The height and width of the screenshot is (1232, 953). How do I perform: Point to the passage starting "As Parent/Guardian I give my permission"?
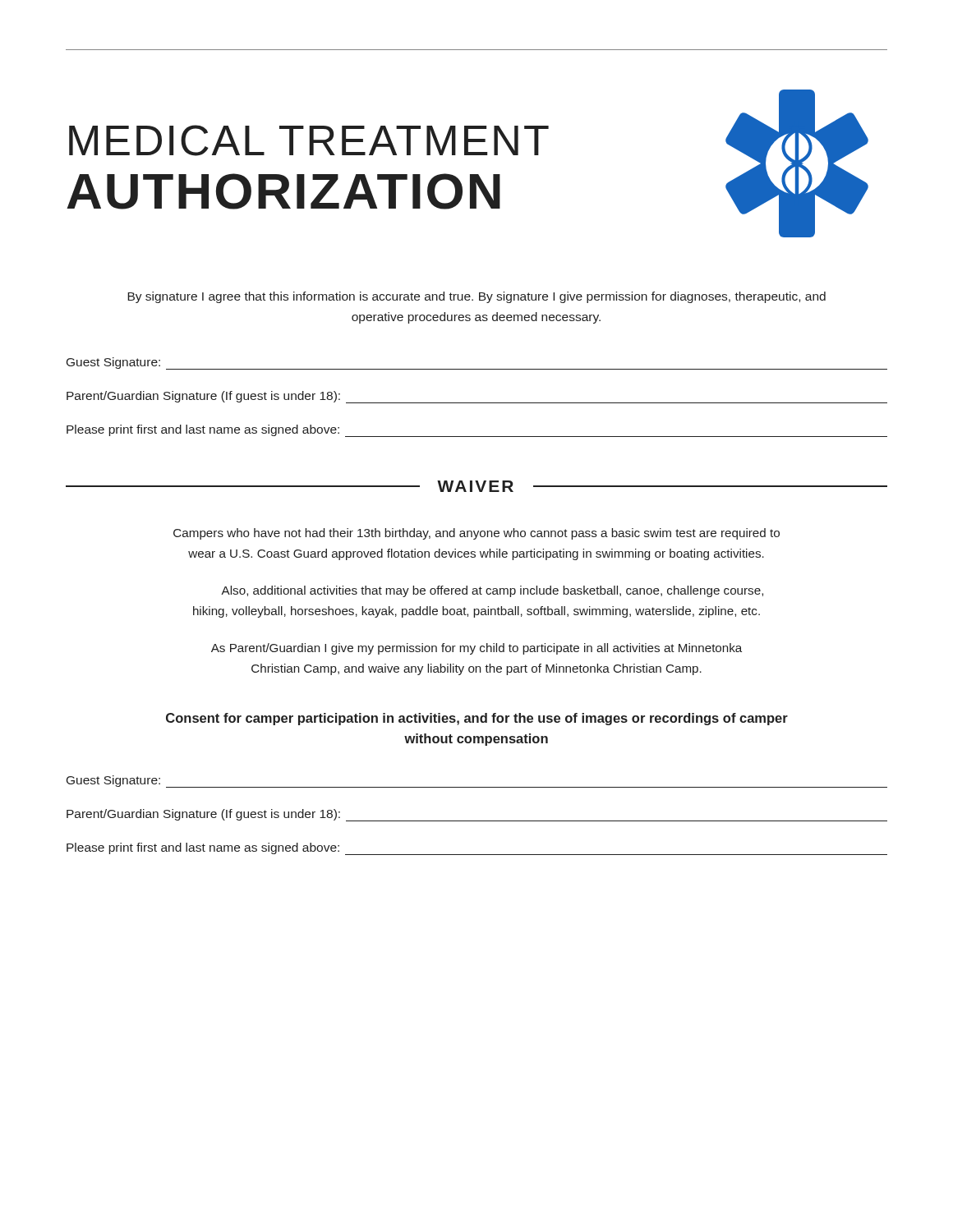476,658
